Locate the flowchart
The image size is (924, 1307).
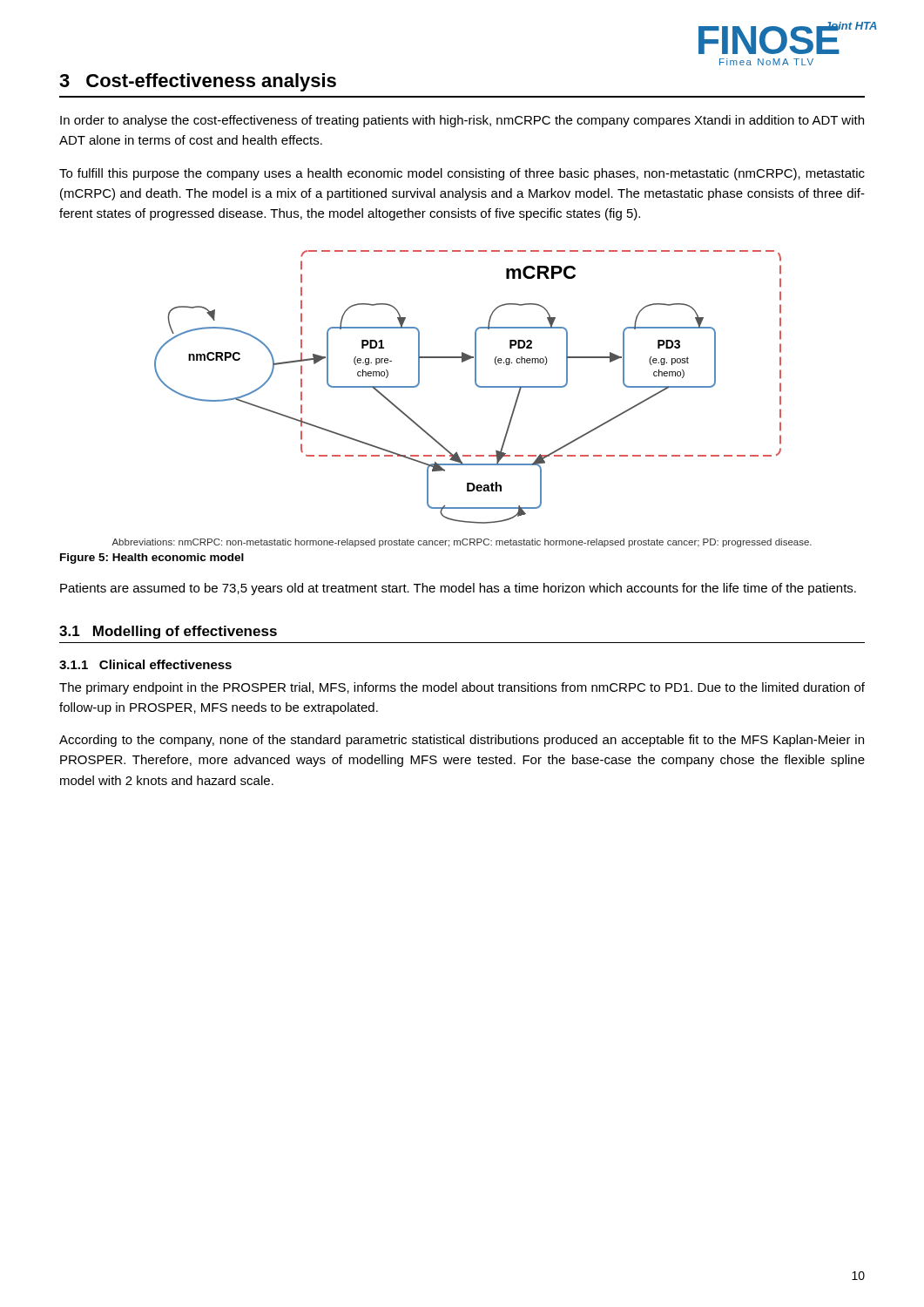[462, 386]
